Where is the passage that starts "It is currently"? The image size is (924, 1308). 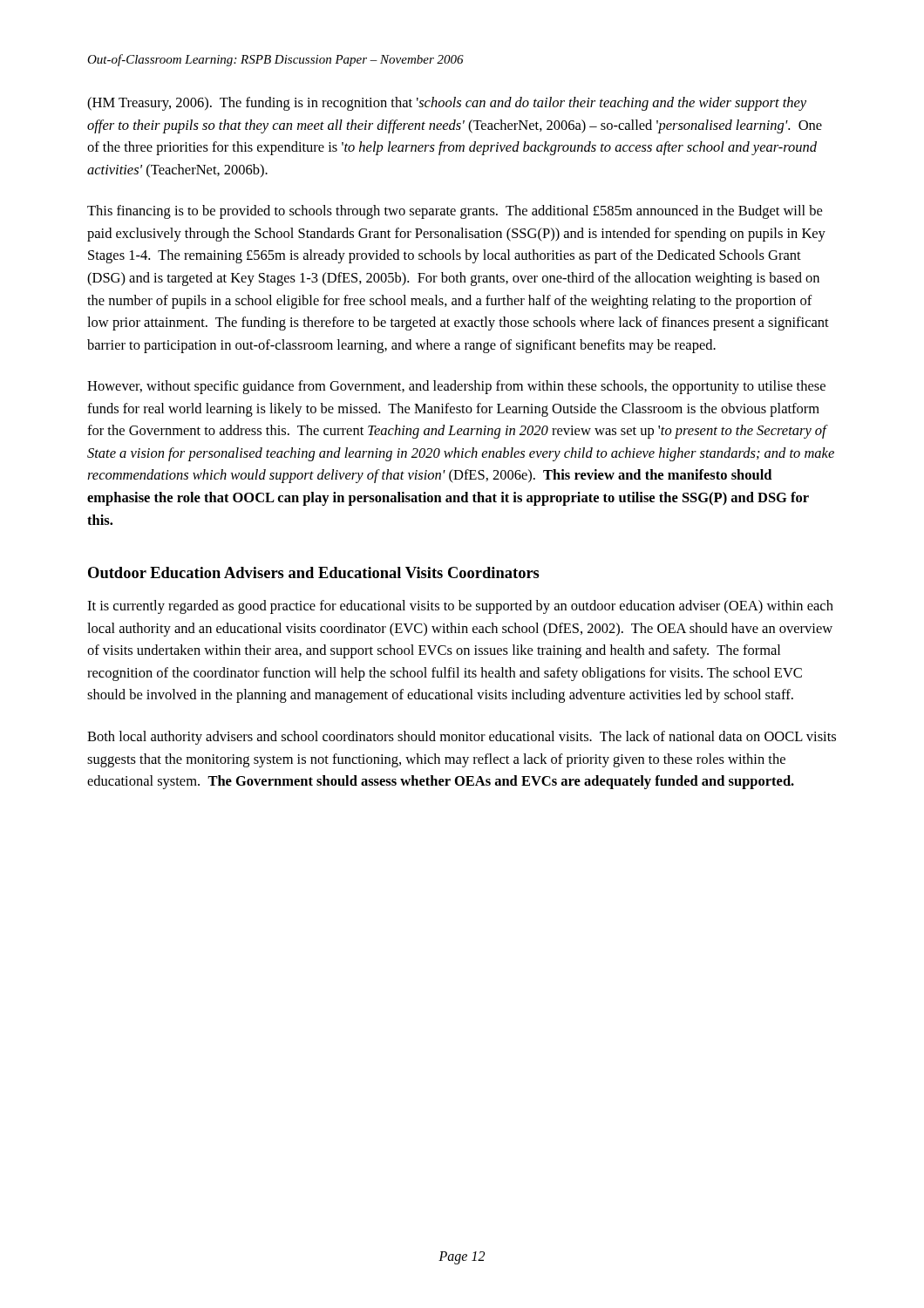[460, 650]
